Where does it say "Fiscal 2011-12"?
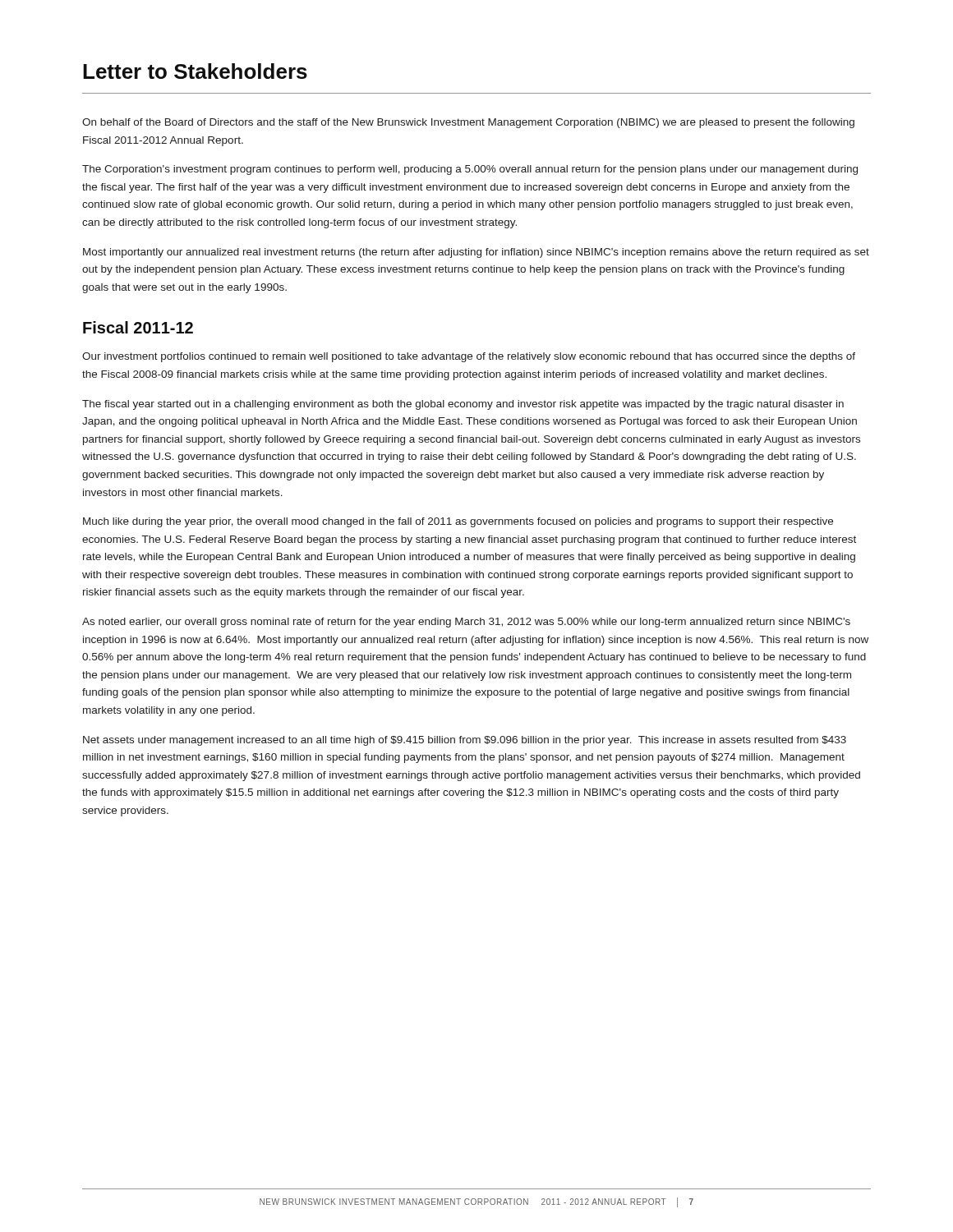The image size is (953, 1232). [x=138, y=328]
